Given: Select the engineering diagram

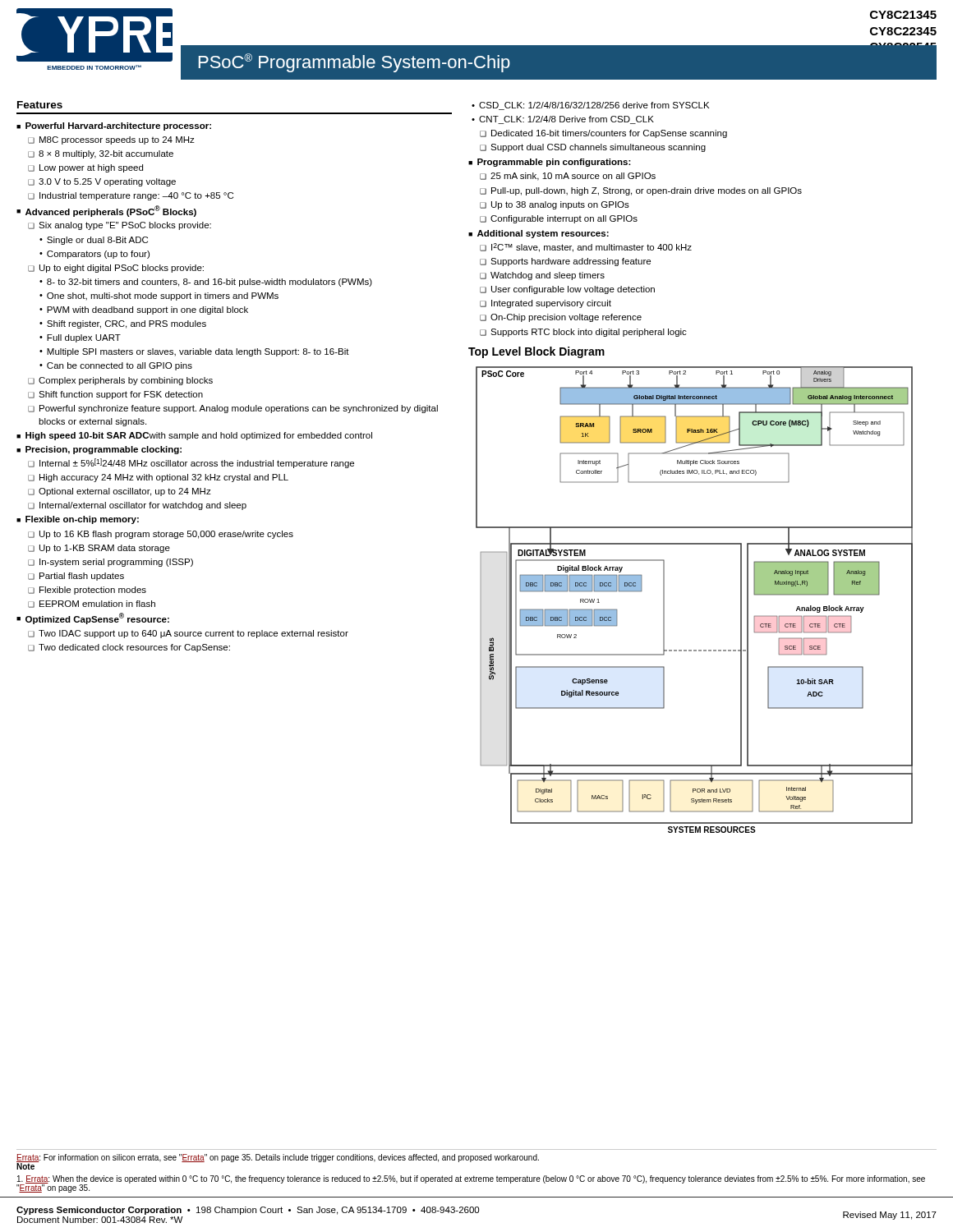Looking at the screenshot, I should pos(694,602).
